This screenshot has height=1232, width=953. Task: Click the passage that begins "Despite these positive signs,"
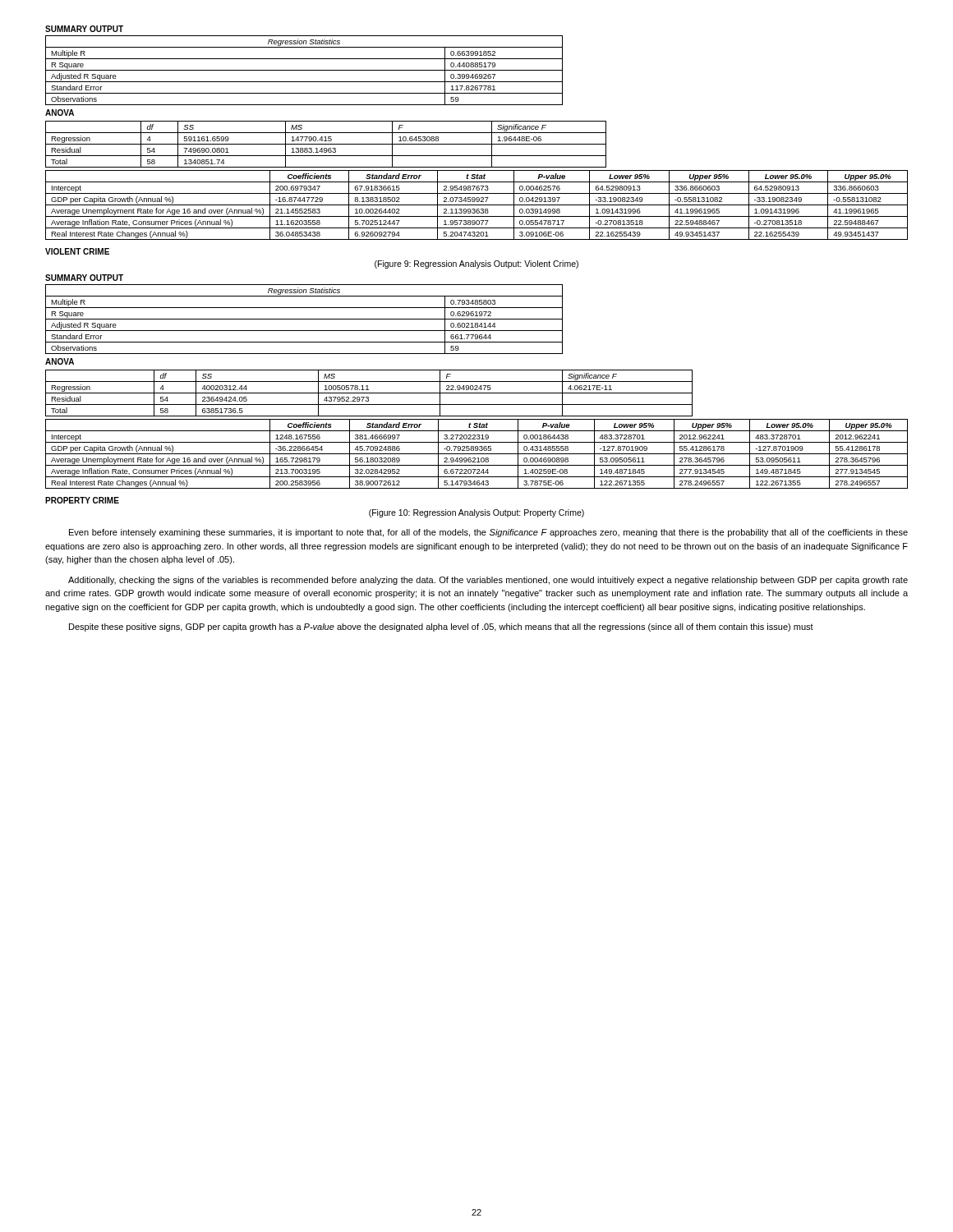(441, 627)
